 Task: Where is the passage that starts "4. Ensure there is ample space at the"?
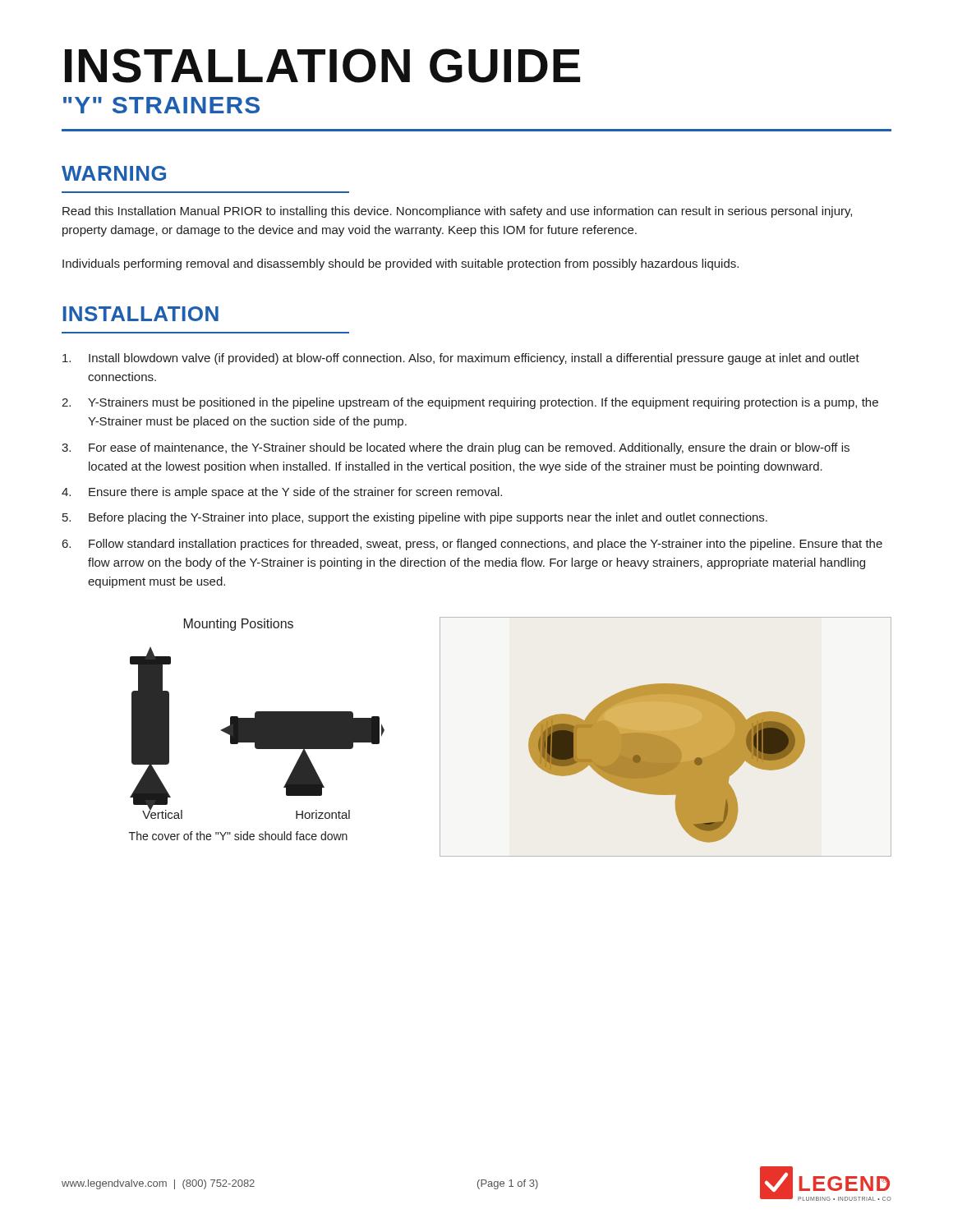tap(476, 492)
